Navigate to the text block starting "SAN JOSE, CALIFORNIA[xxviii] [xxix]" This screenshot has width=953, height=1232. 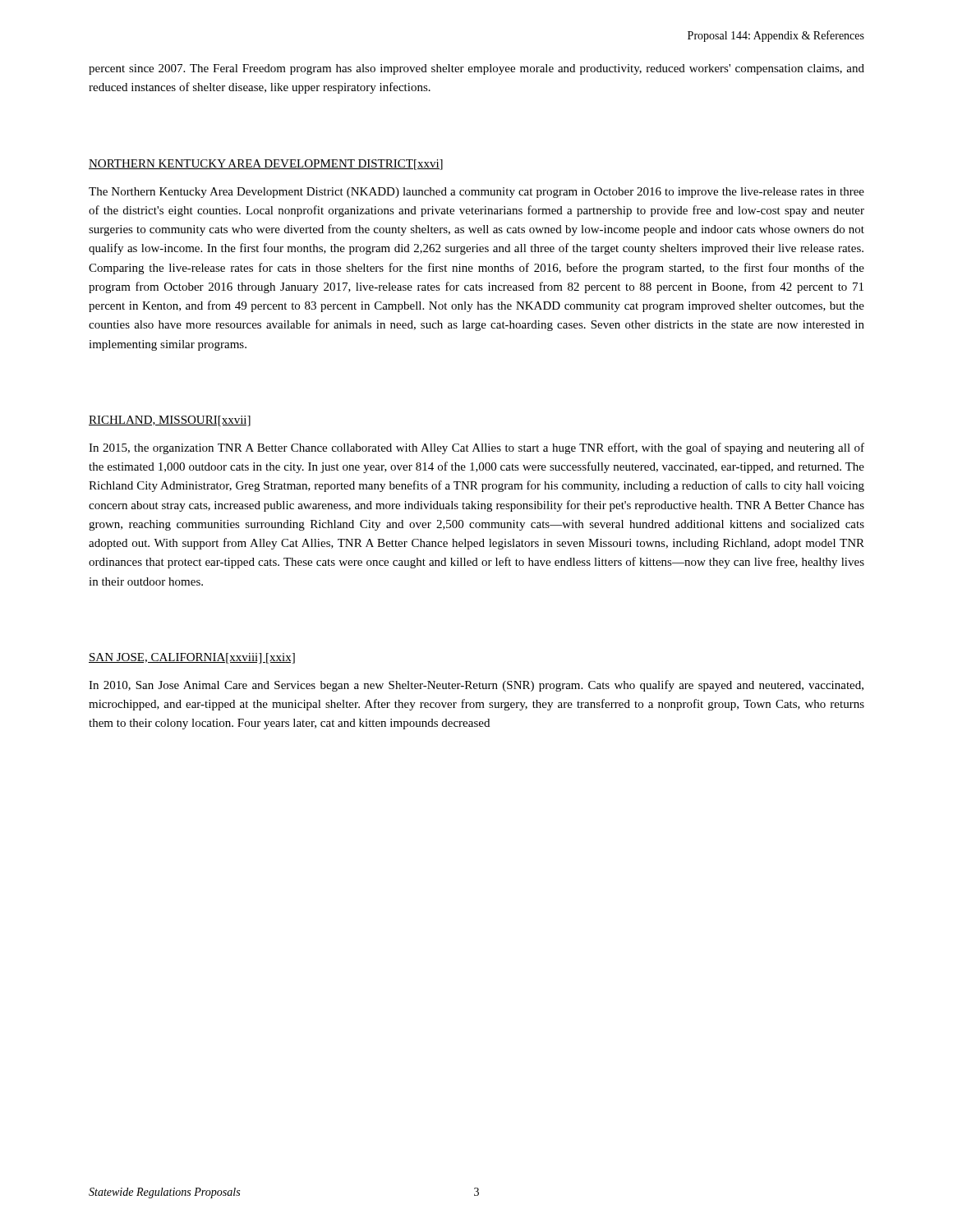pyautogui.click(x=192, y=657)
